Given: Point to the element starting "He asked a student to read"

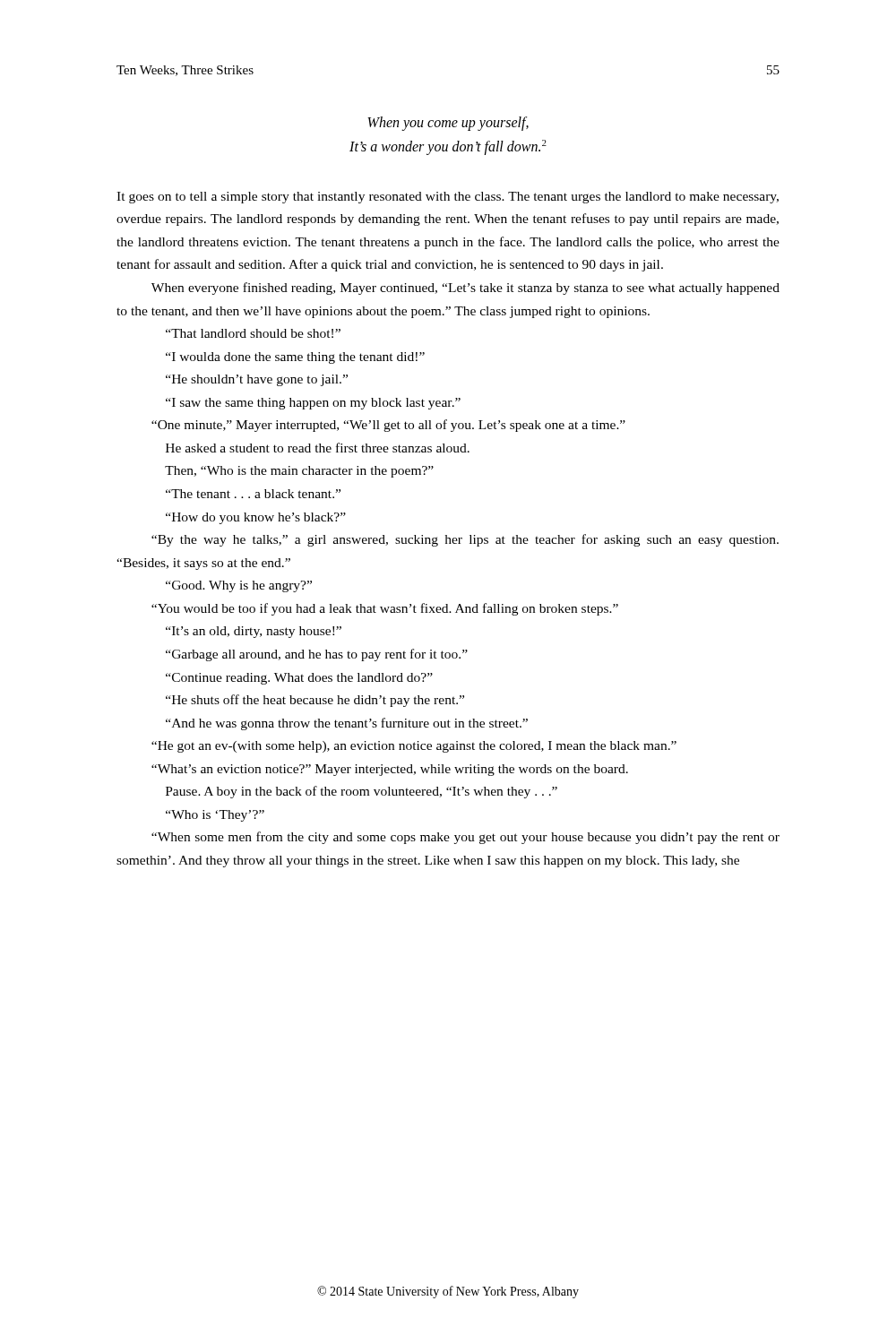Looking at the screenshot, I should click(x=318, y=447).
